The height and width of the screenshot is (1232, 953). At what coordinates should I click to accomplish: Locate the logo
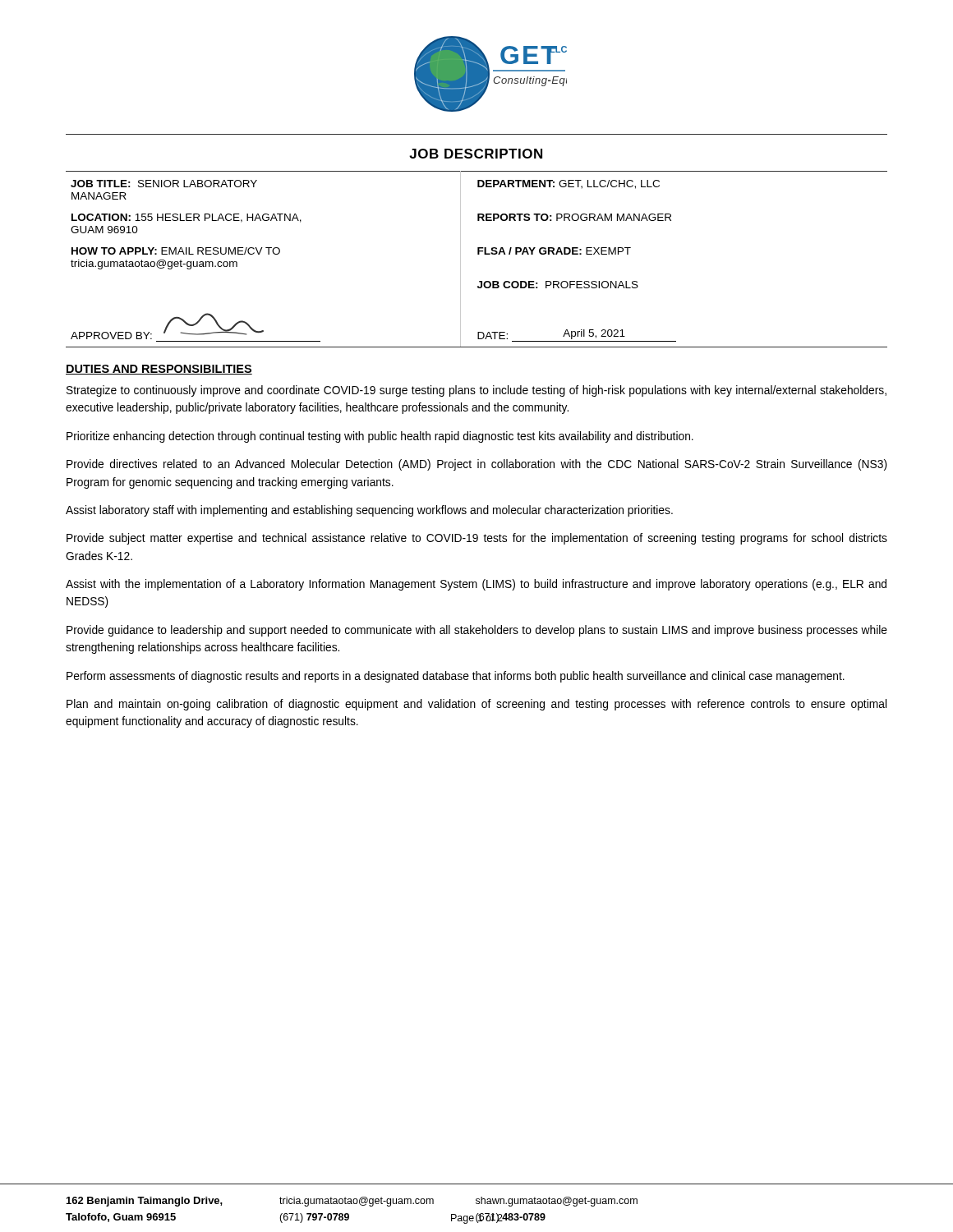tap(476, 75)
